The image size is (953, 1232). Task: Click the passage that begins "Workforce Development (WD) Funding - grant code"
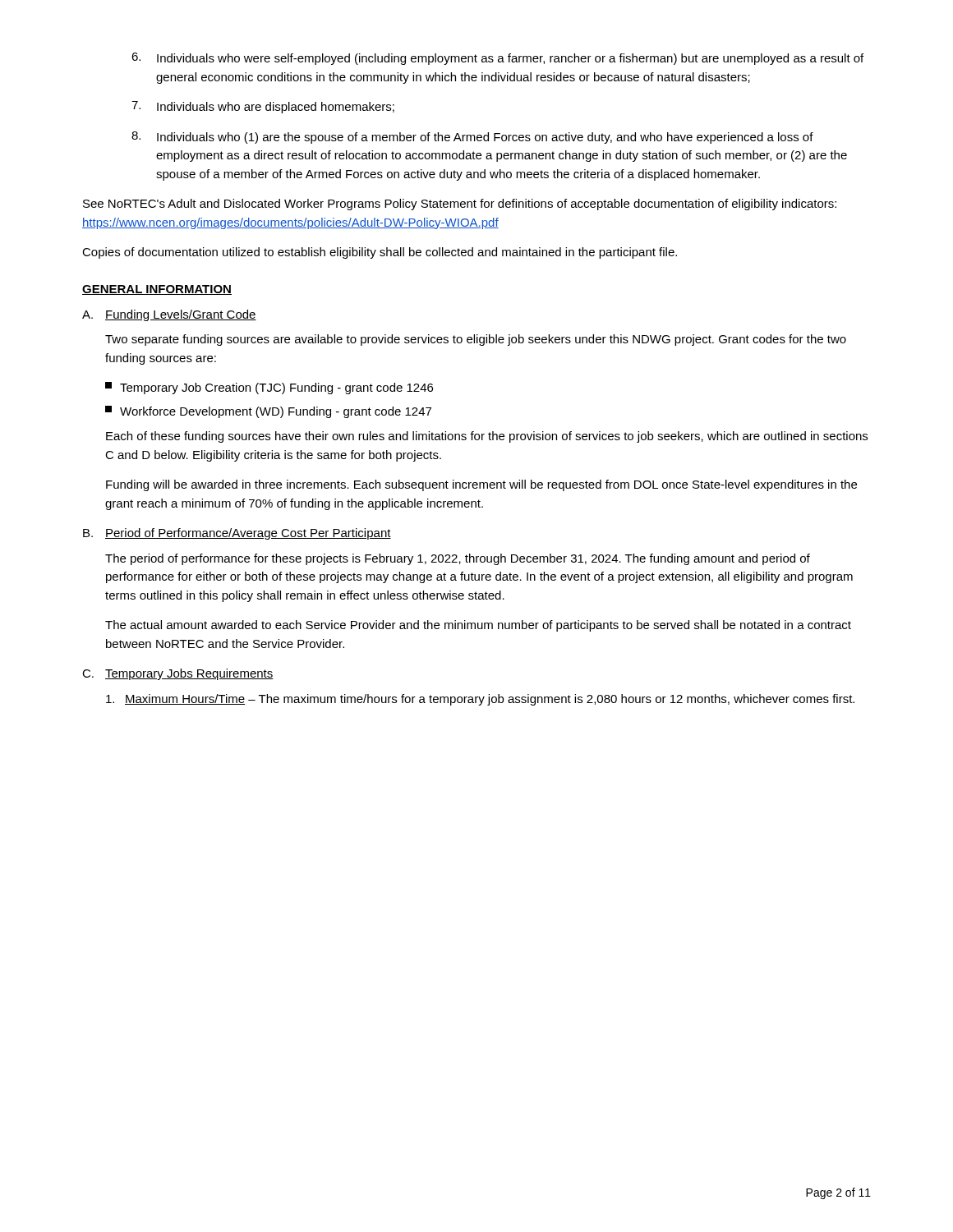click(269, 411)
